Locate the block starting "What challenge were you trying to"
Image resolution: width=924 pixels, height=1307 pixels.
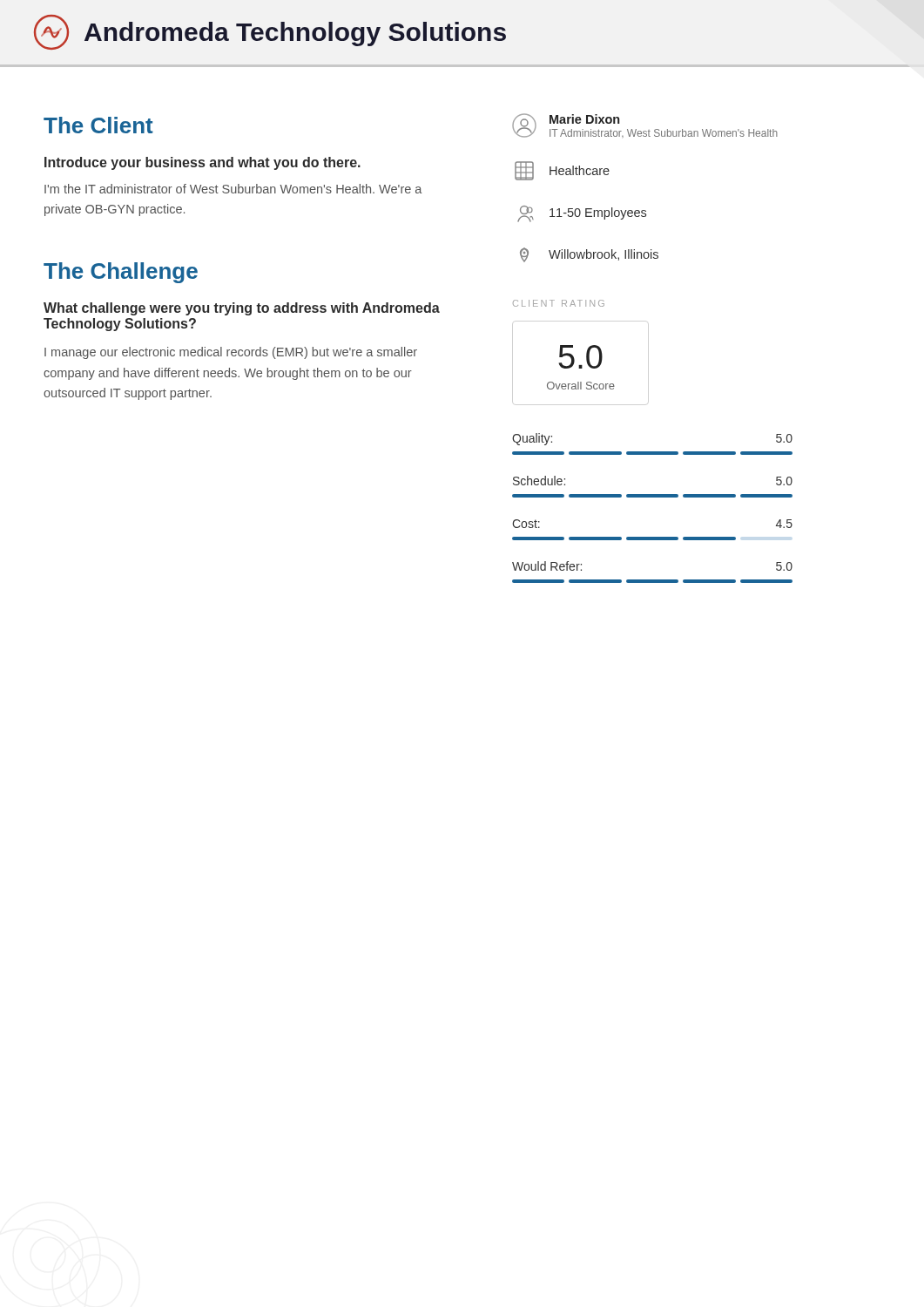pyautogui.click(x=241, y=316)
